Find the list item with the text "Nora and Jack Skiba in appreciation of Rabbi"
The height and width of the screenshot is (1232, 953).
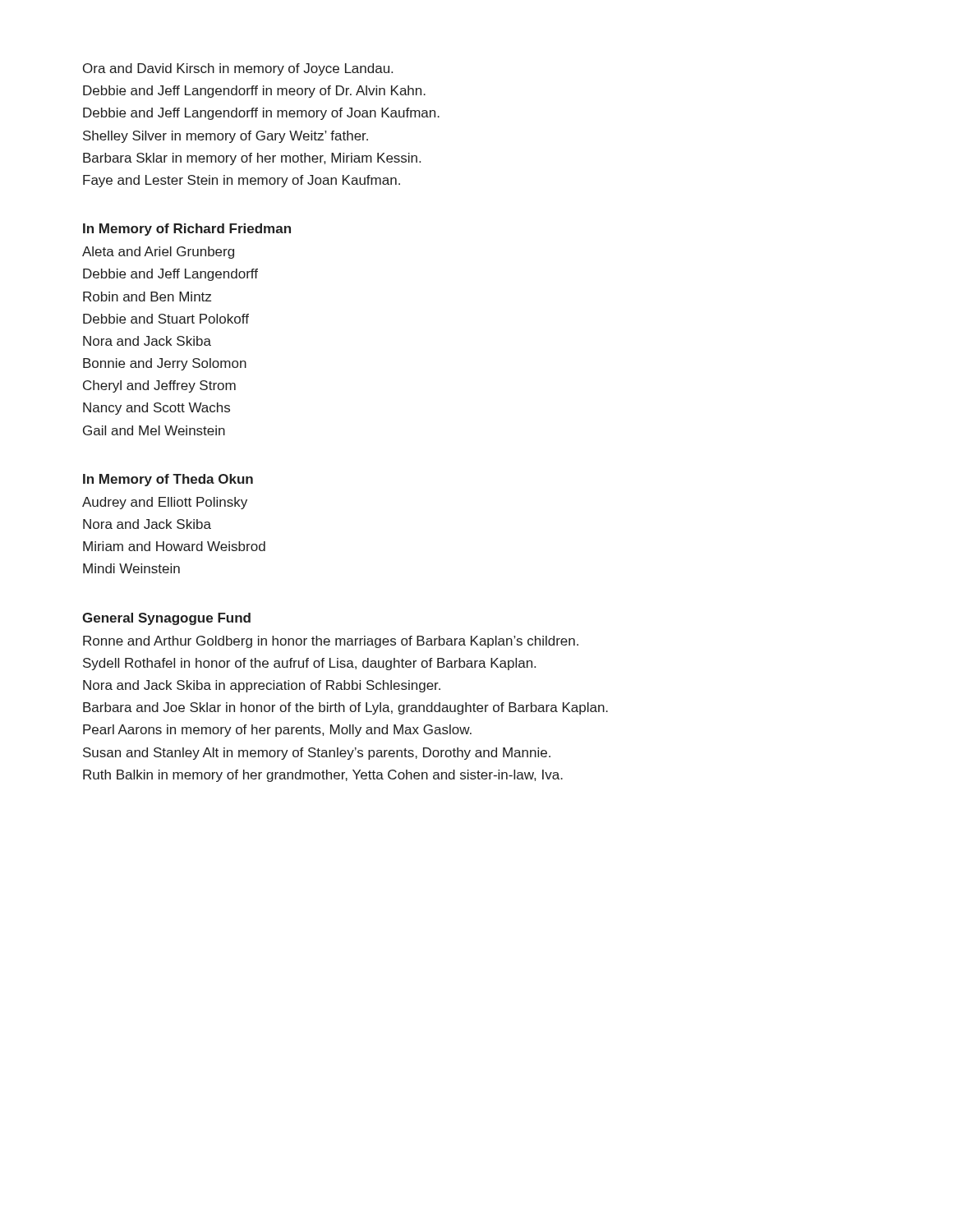coord(262,685)
